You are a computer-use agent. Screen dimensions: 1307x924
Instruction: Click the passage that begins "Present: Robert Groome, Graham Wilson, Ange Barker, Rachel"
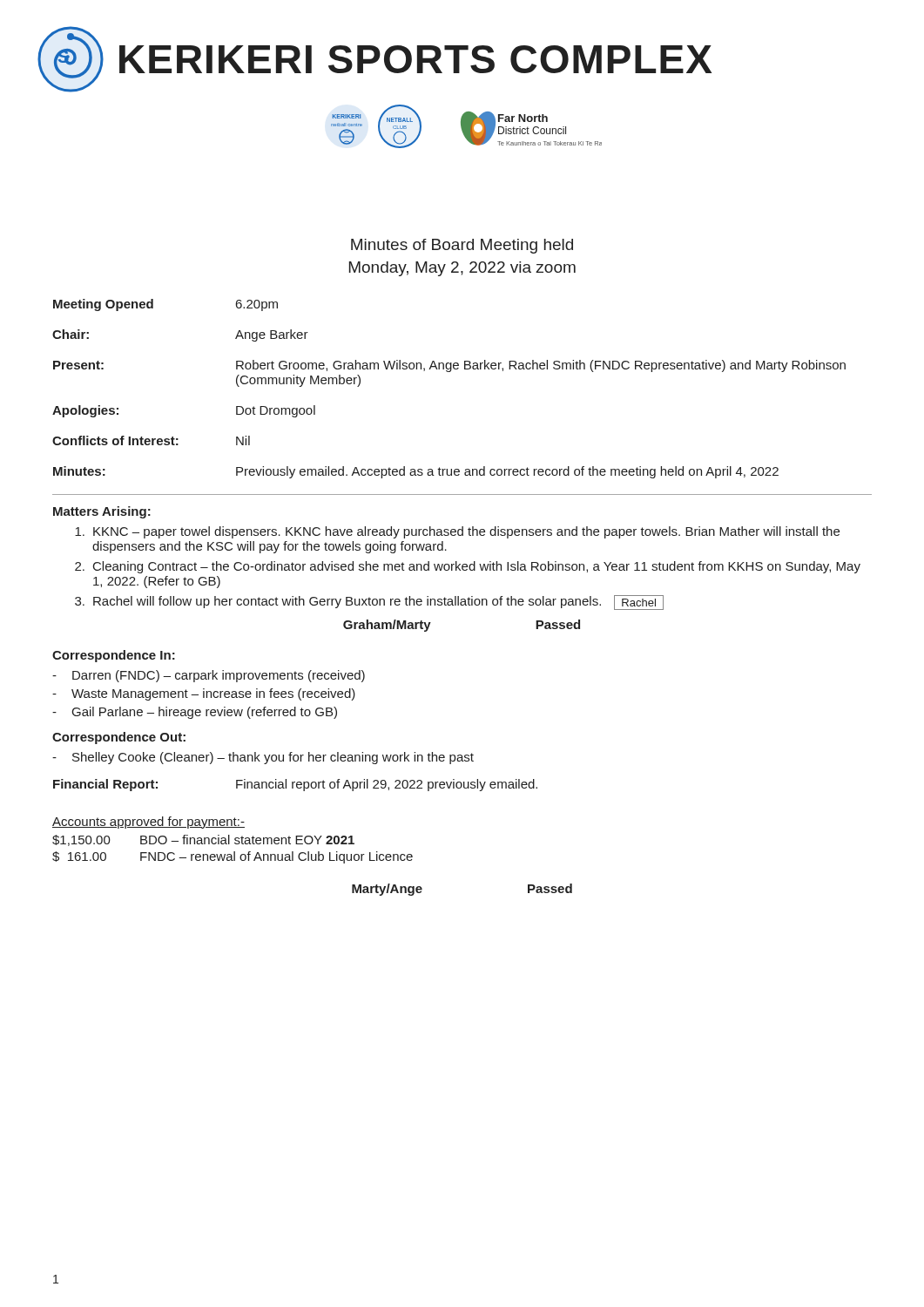tap(462, 372)
